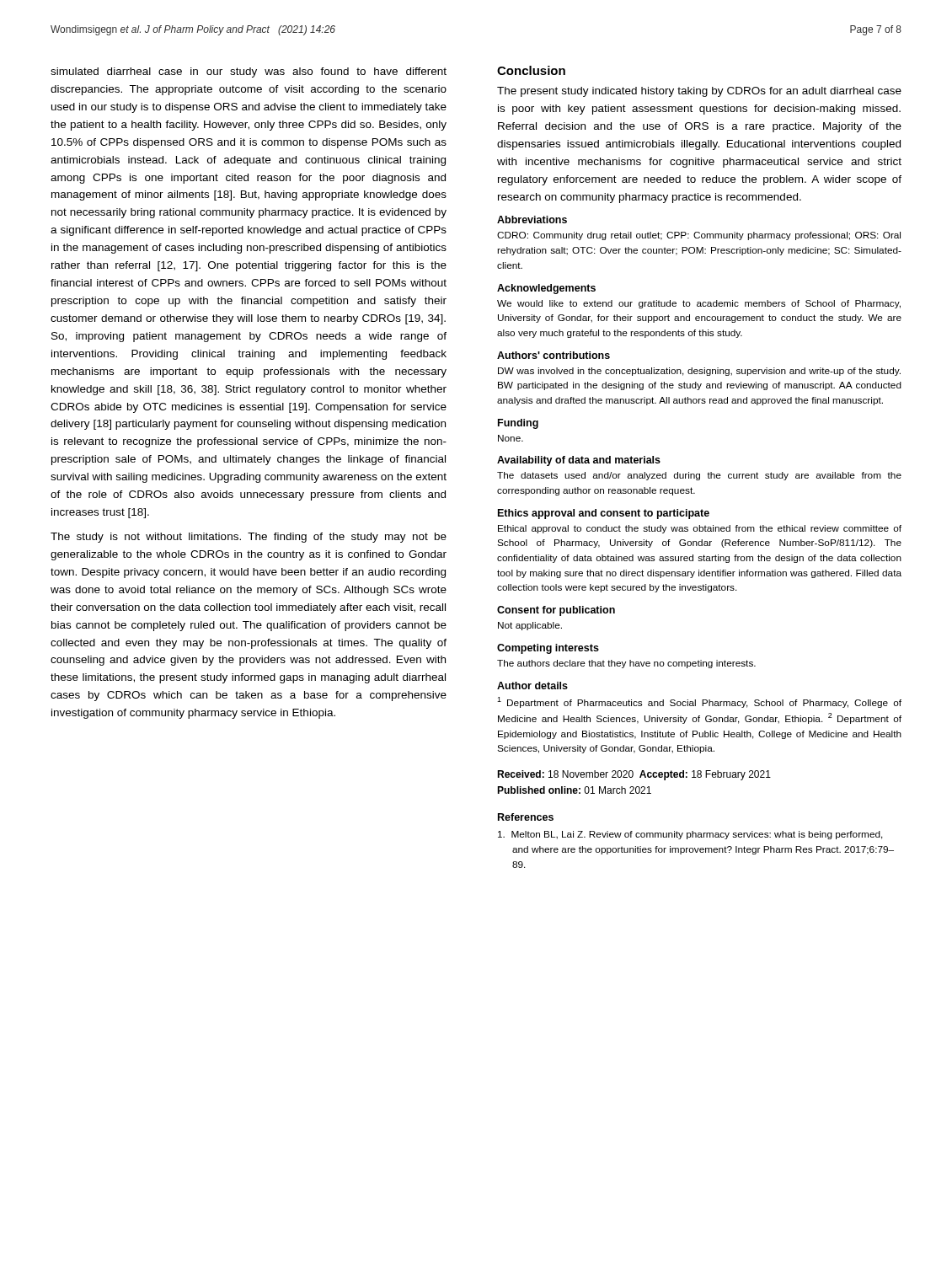Where is the passage that starts "simulated diarrheal case in our study"?
The image size is (952, 1264).
pos(249,292)
